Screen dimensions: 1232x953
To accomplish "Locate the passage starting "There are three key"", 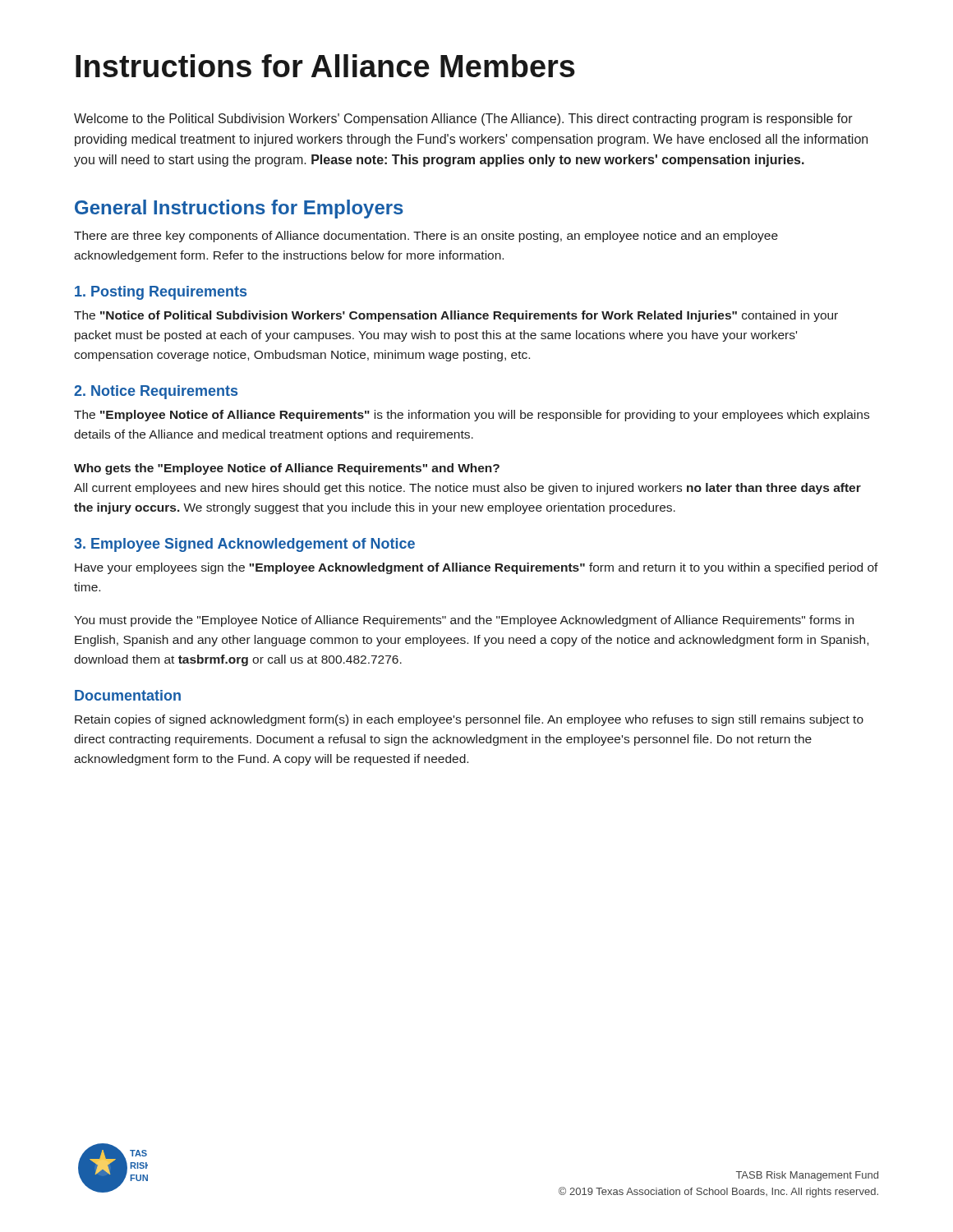I will [476, 246].
